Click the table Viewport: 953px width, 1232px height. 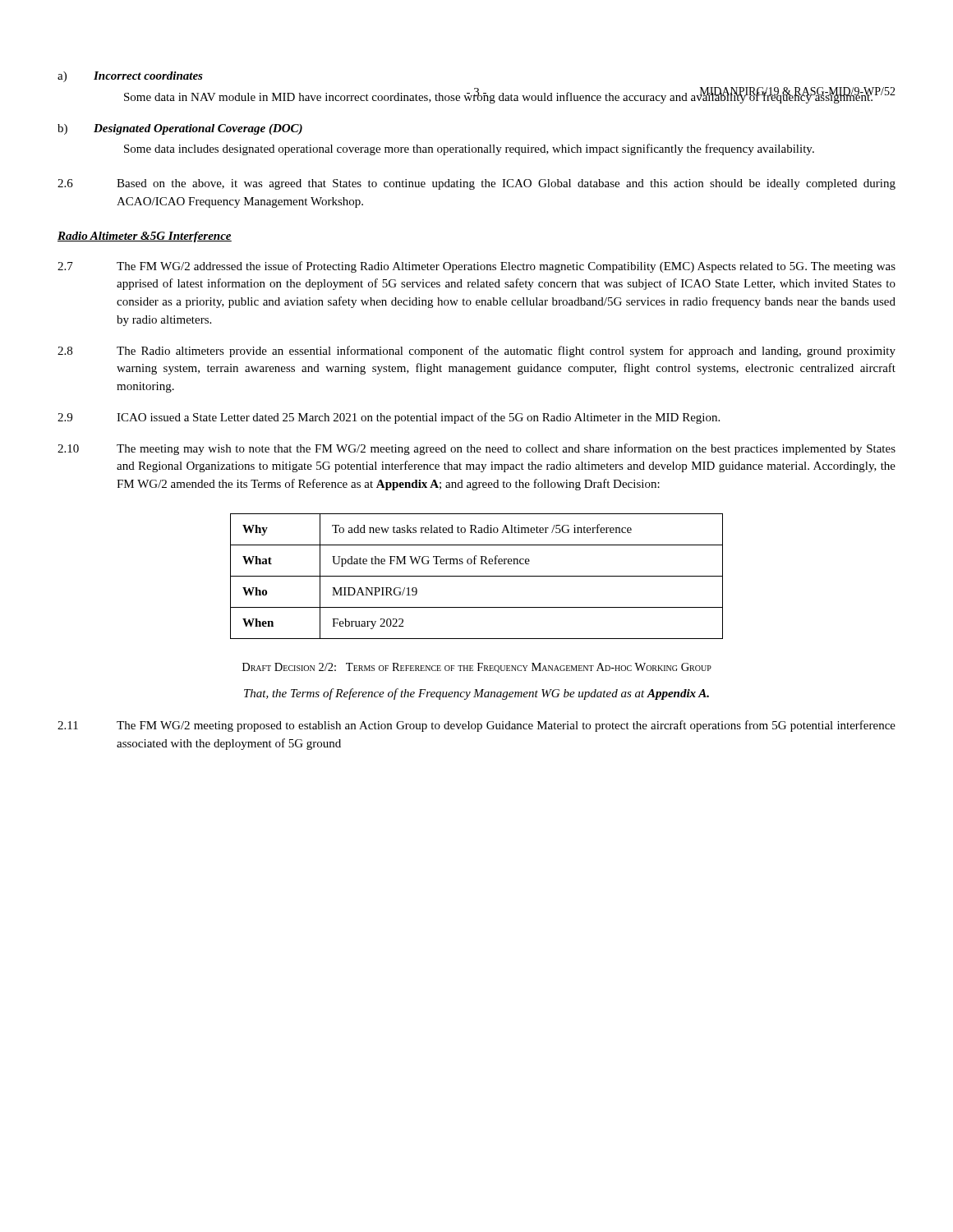click(476, 576)
